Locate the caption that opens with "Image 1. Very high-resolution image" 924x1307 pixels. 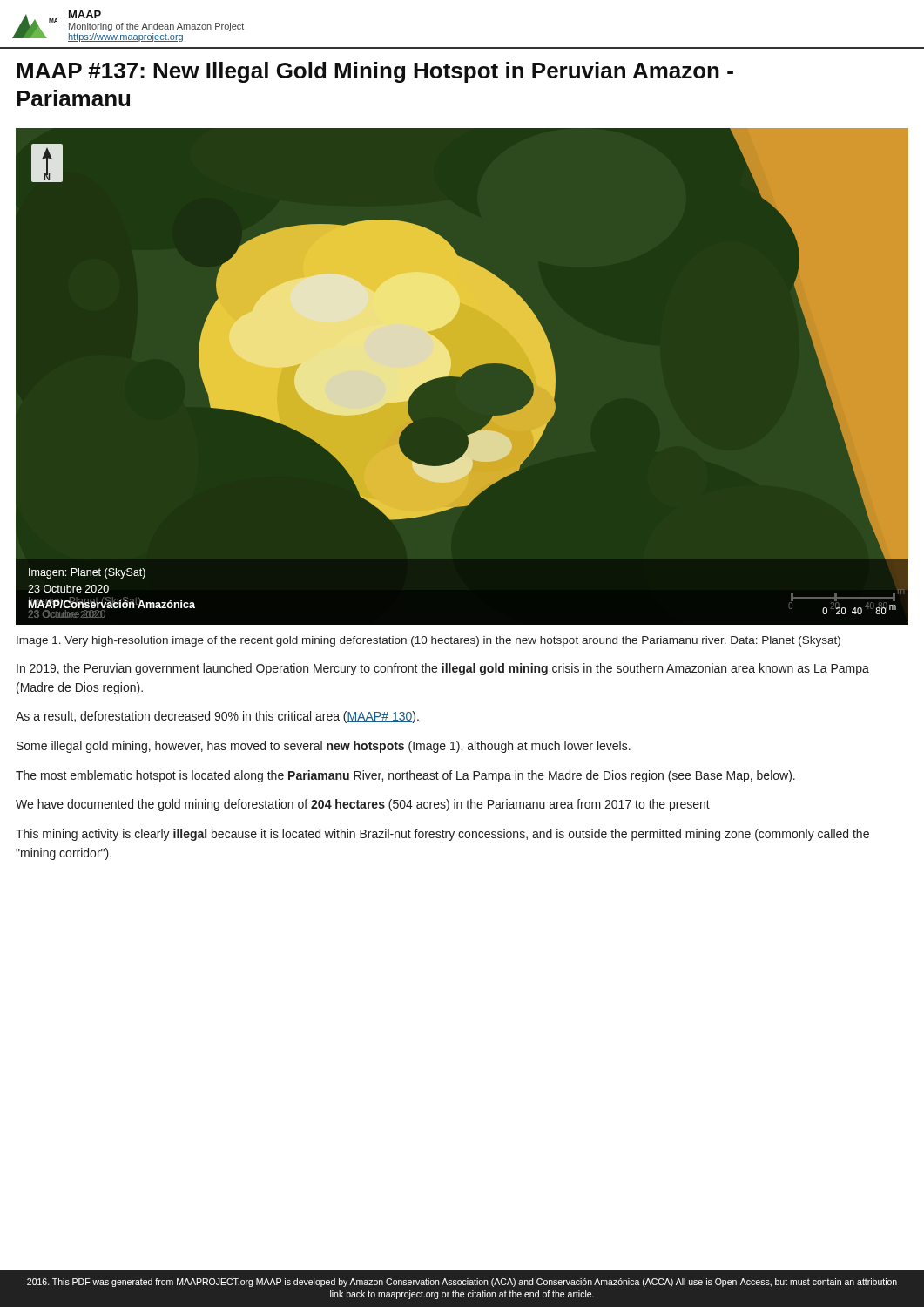click(428, 640)
